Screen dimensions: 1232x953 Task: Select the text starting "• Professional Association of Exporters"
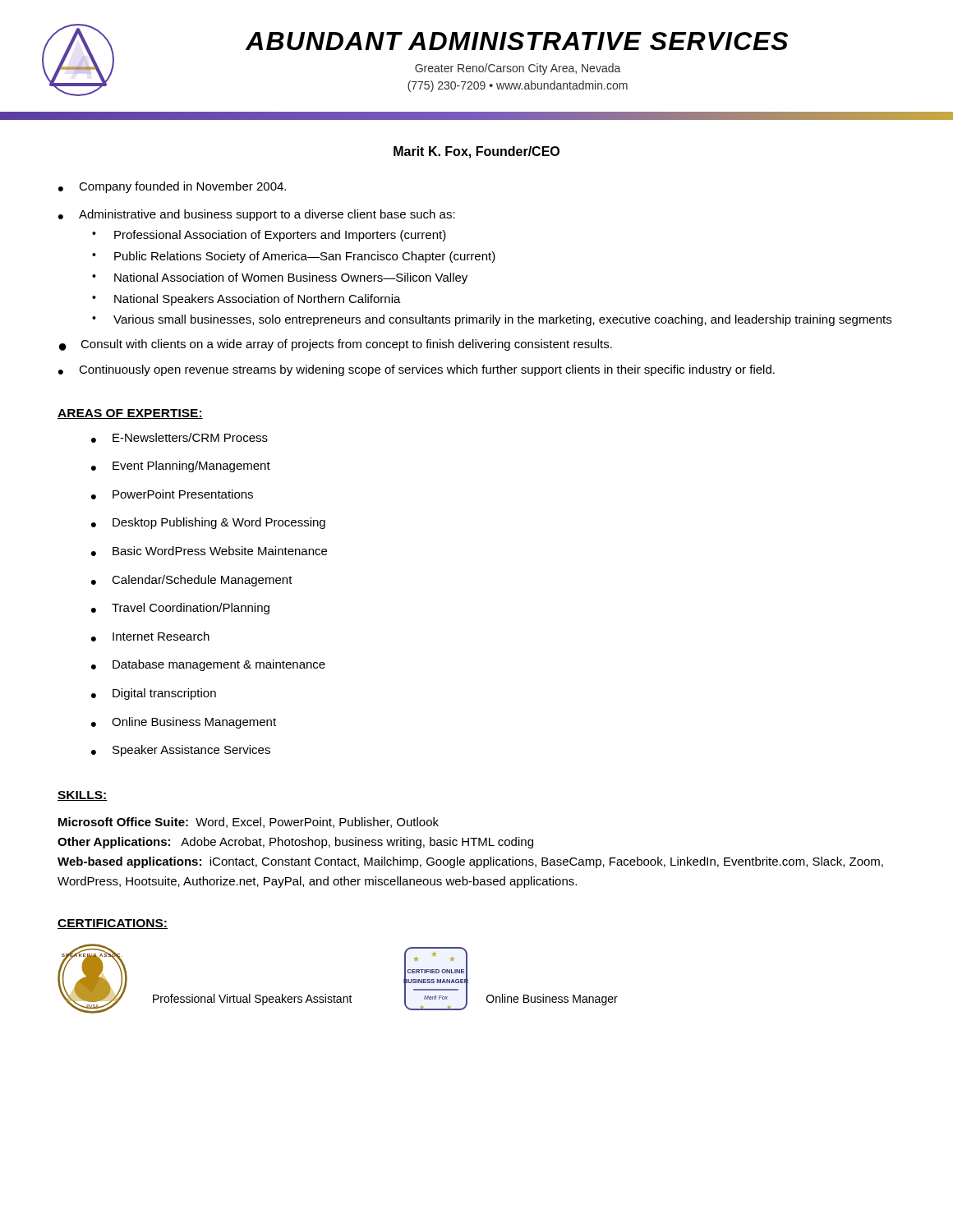coord(269,235)
